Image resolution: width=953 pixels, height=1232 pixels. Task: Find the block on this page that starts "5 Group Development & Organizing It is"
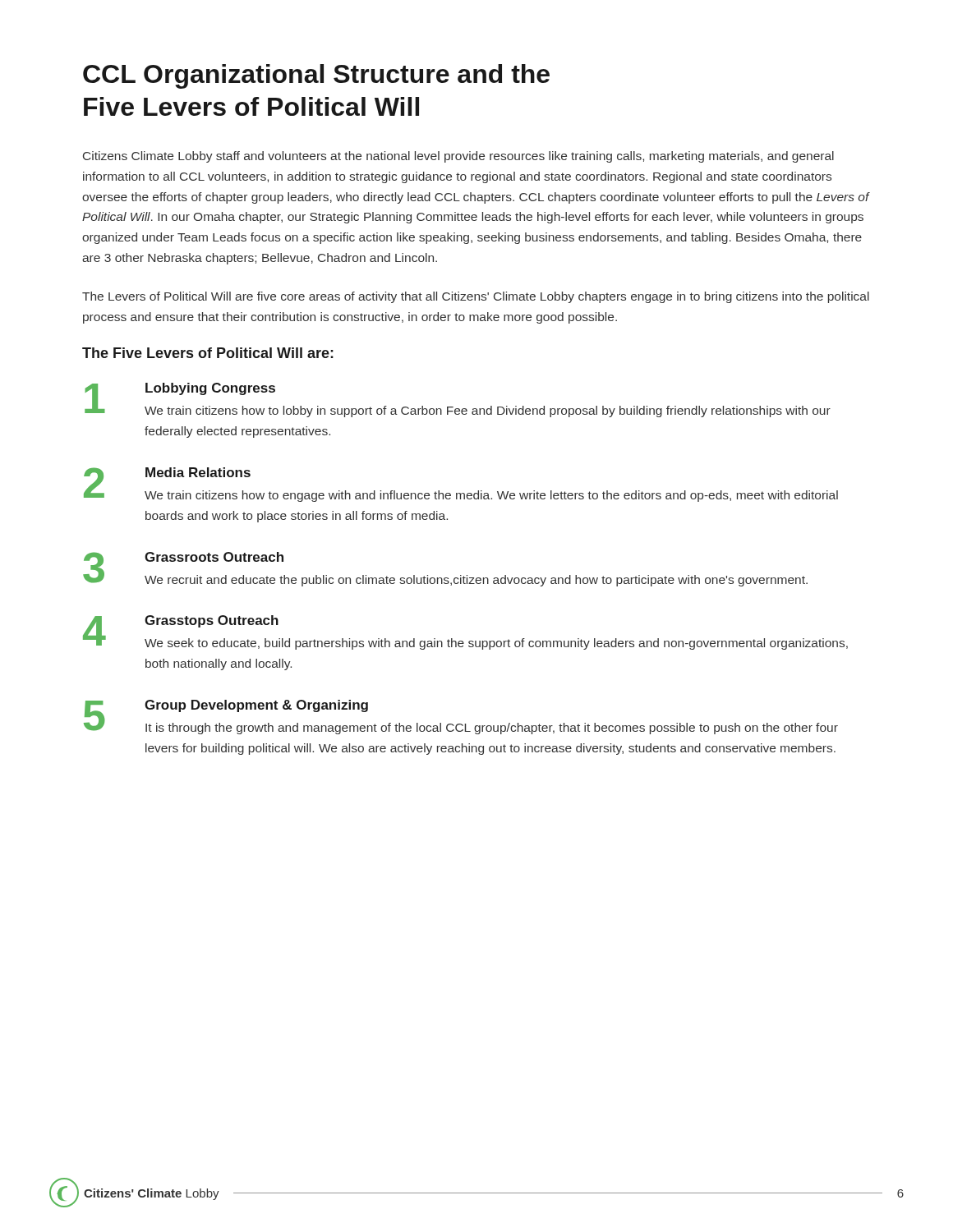tap(476, 728)
